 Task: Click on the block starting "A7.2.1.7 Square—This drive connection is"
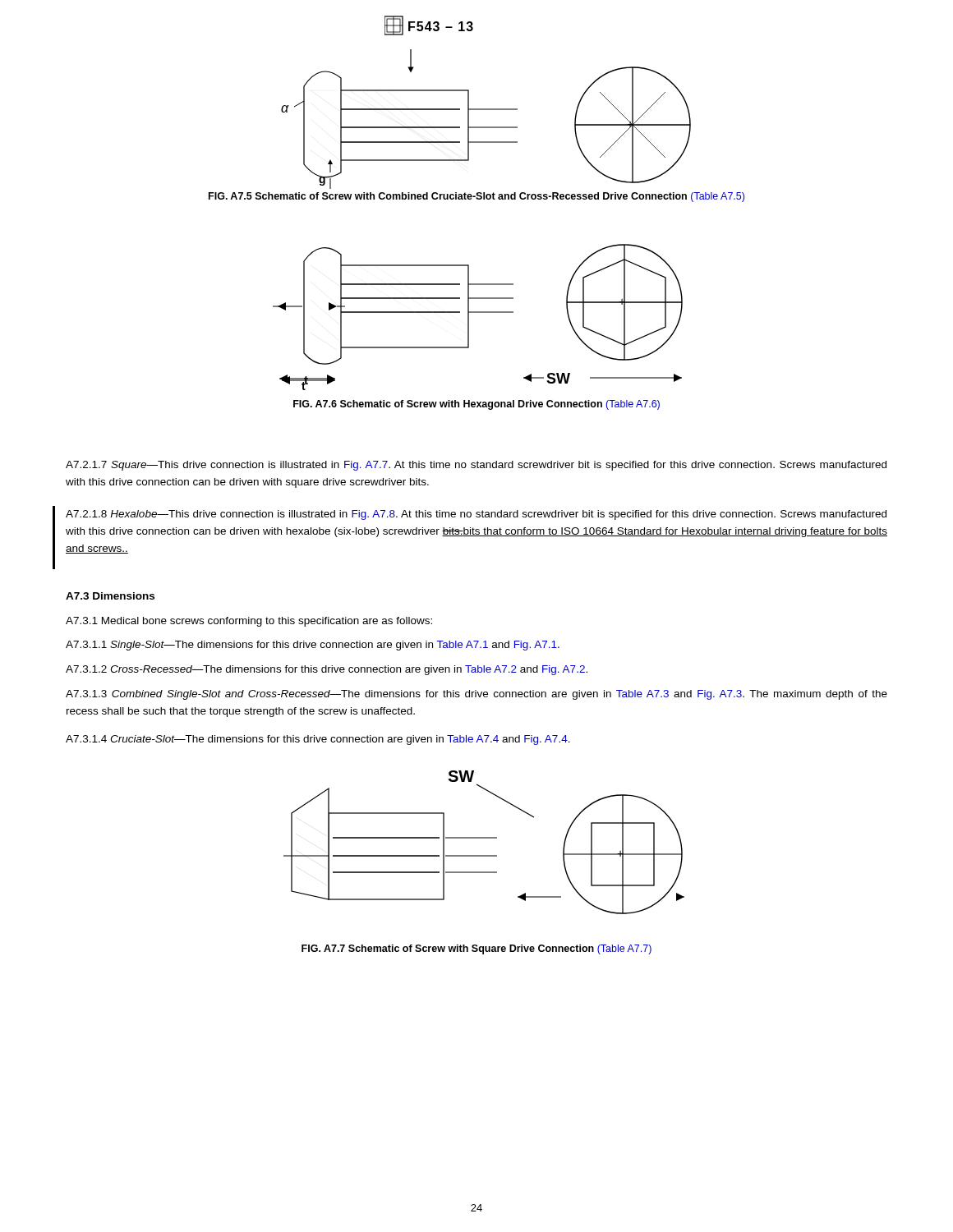pyautogui.click(x=476, y=473)
